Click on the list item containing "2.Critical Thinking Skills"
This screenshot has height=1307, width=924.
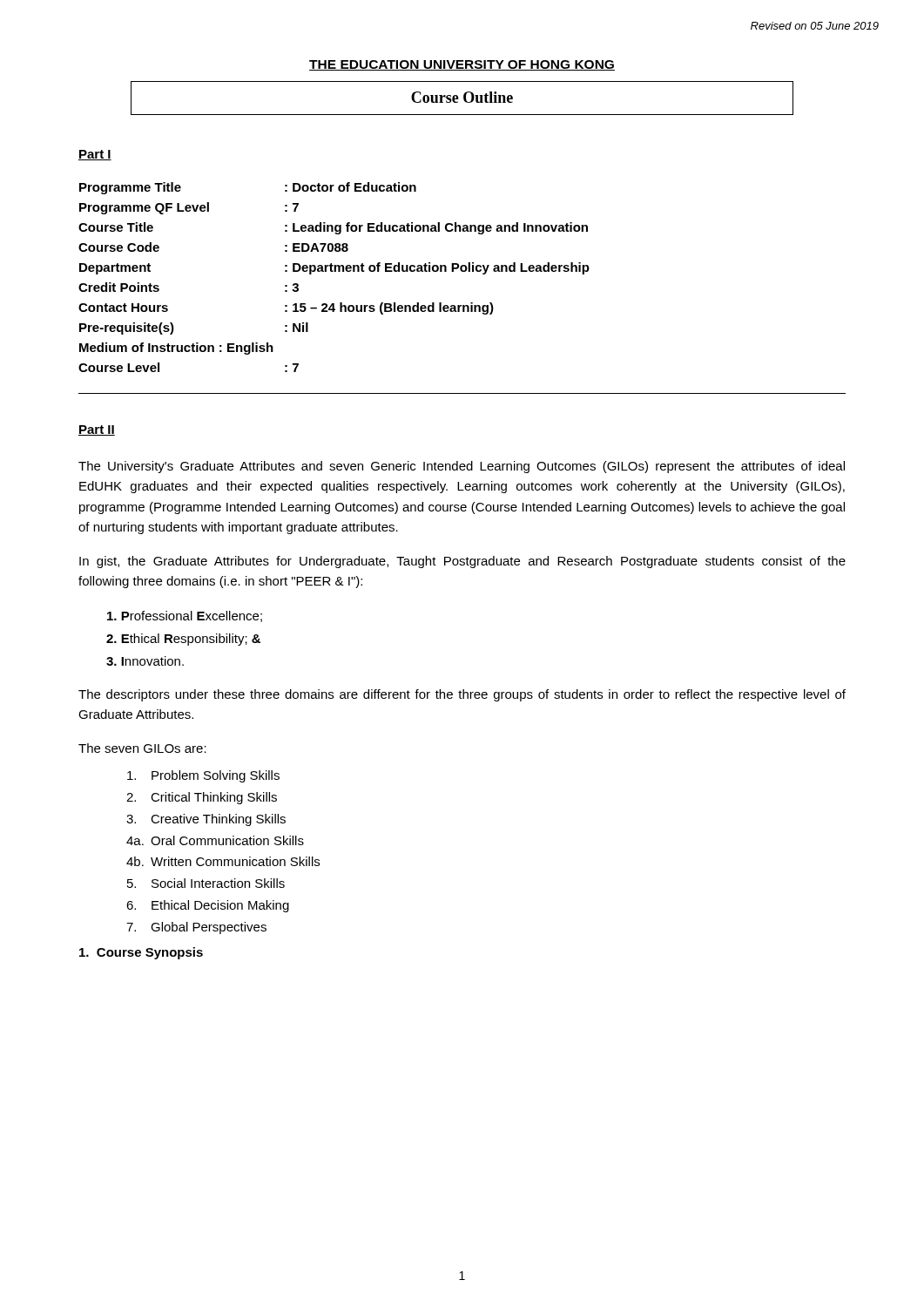(x=202, y=798)
